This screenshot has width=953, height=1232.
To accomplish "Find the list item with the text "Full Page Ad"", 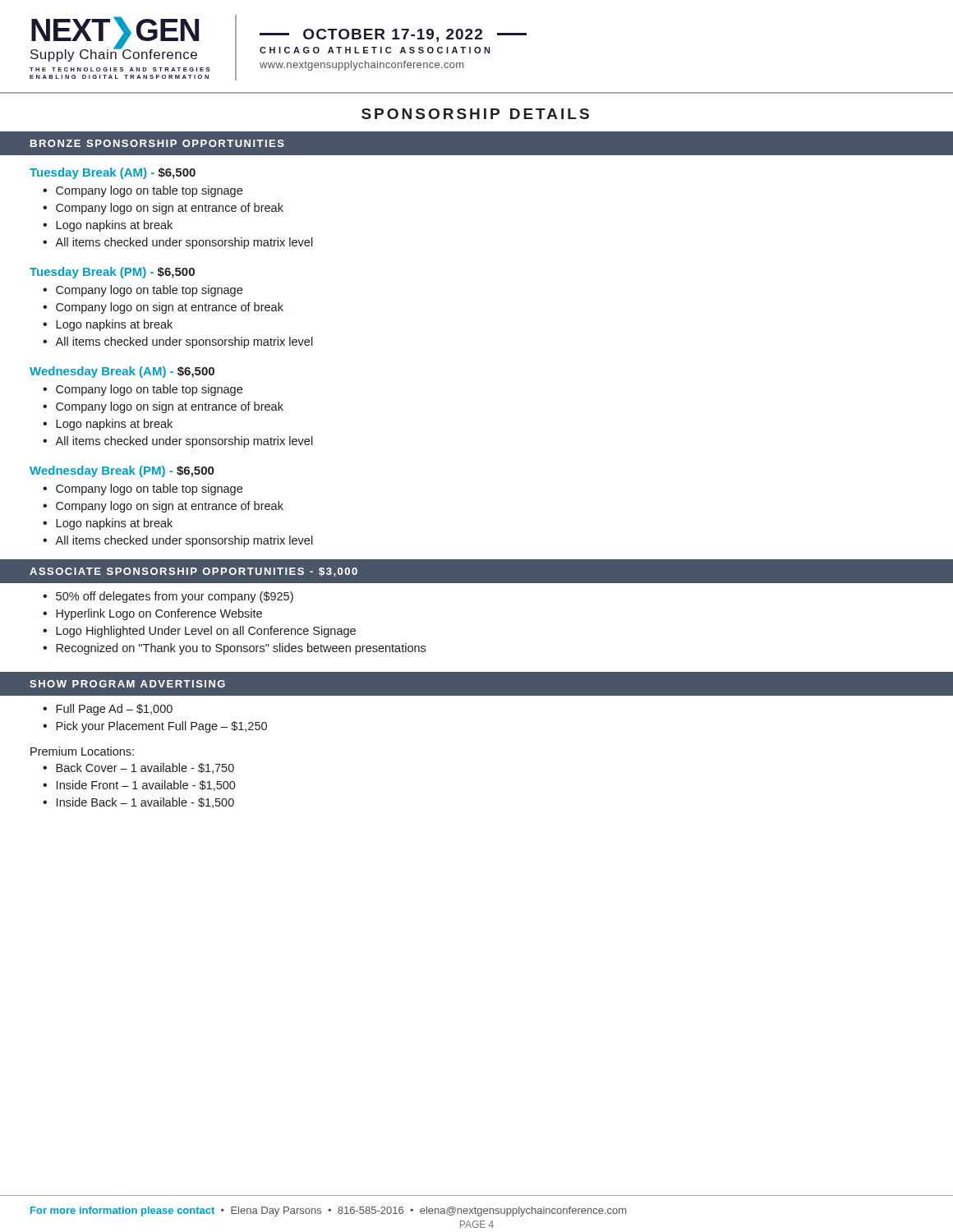I will click(114, 709).
